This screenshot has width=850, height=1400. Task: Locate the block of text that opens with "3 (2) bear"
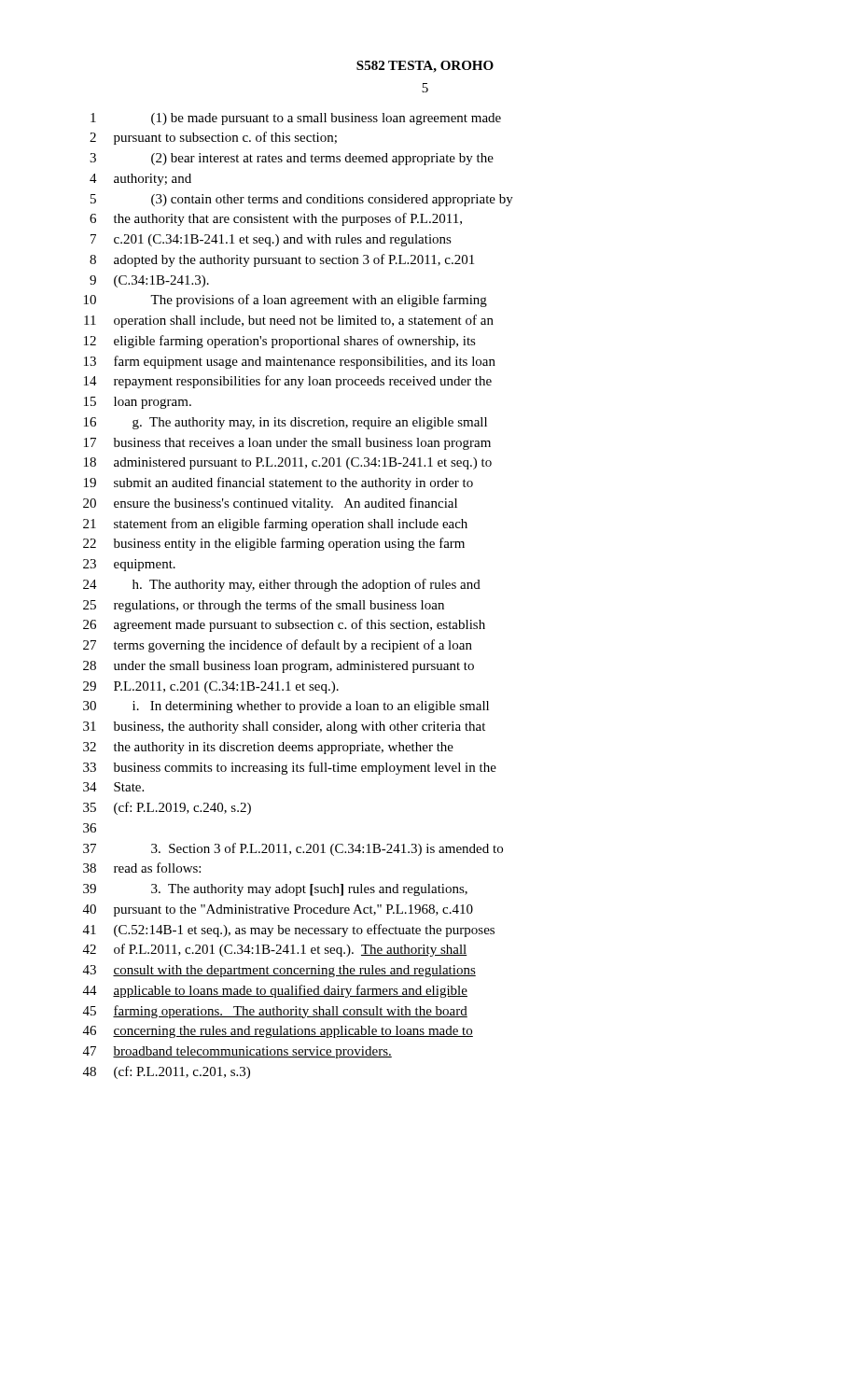[425, 159]
